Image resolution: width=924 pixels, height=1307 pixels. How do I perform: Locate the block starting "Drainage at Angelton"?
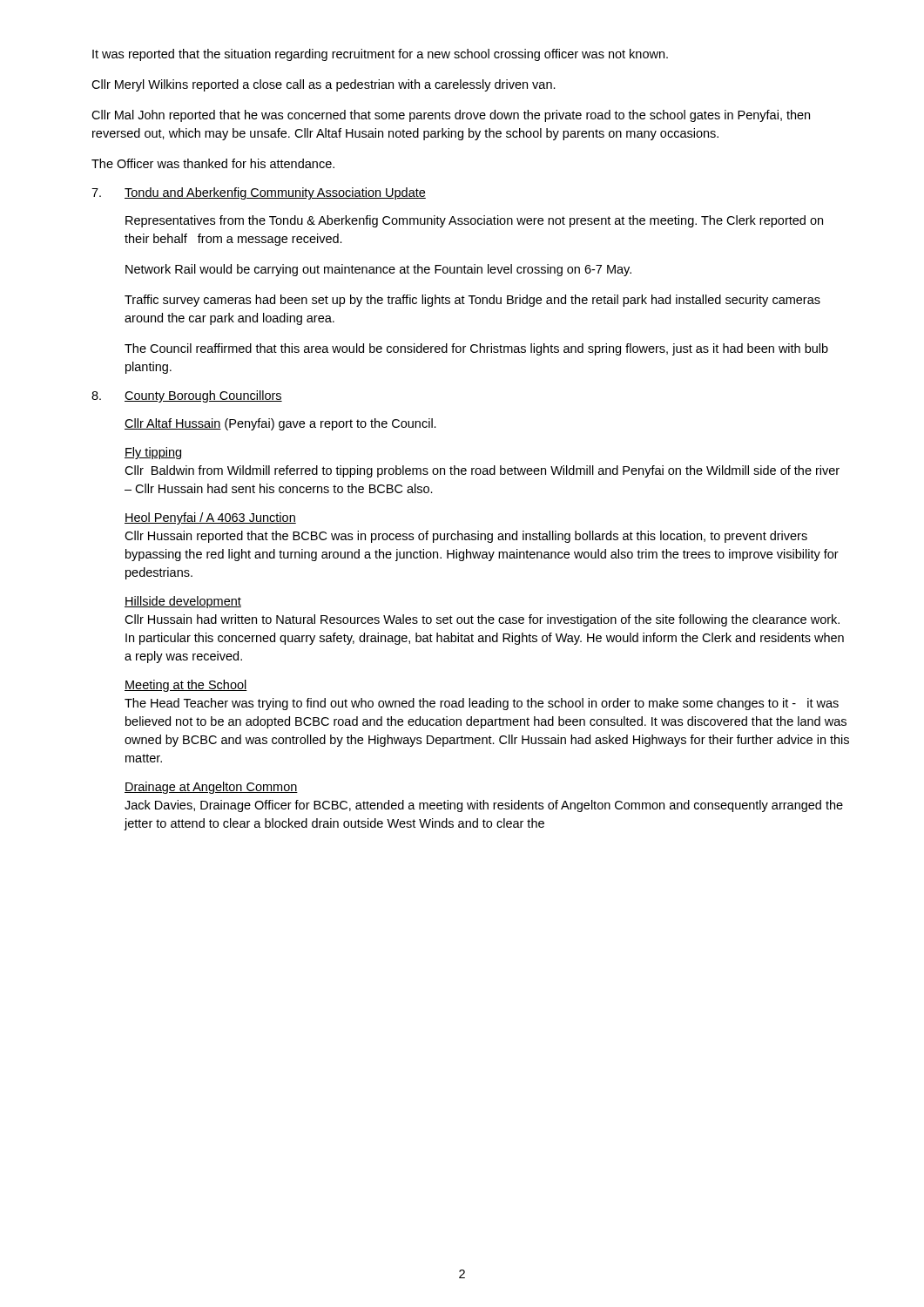click(x=211, y=787)
